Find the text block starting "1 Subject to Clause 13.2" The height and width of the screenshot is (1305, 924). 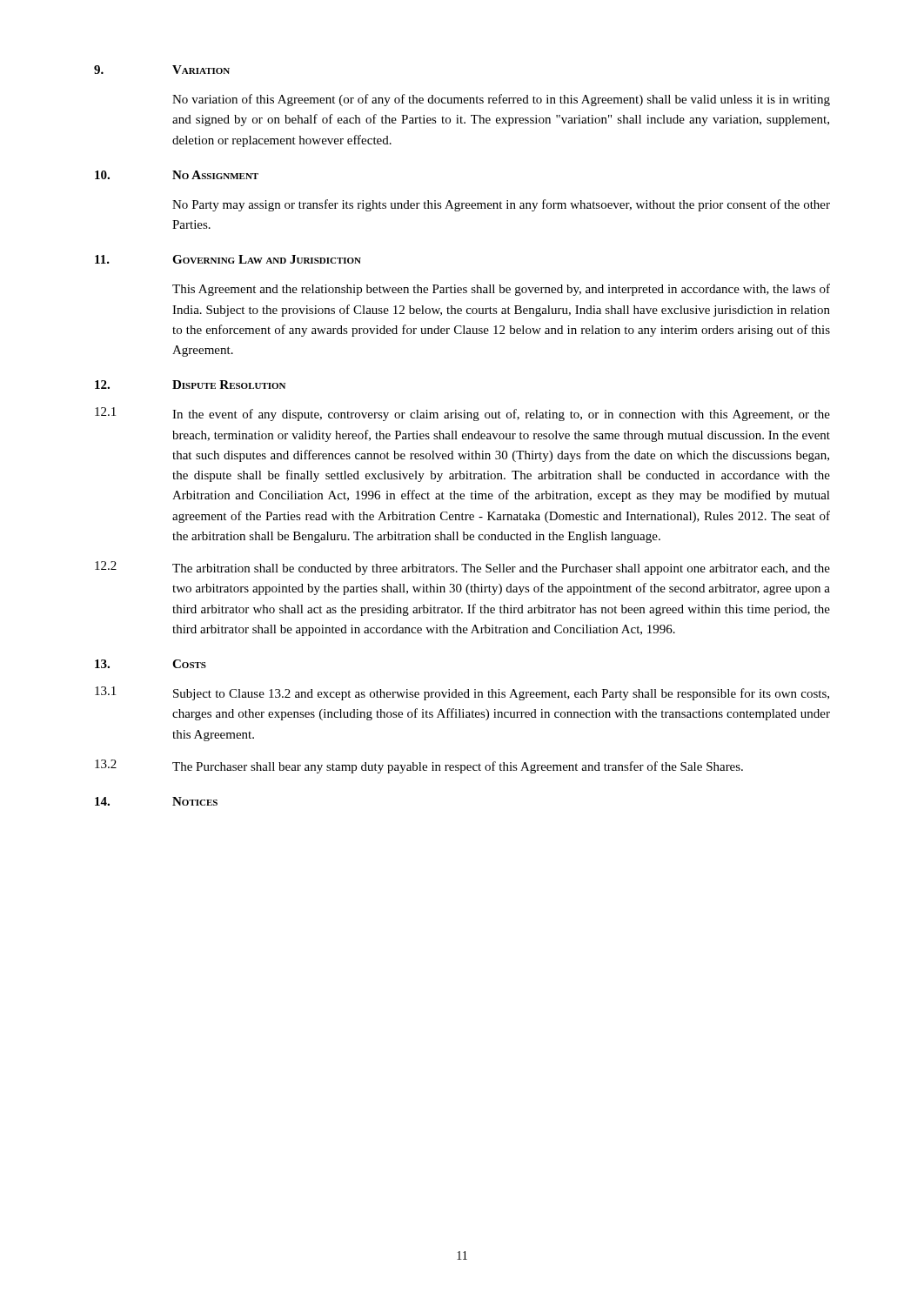coord(462,714)
